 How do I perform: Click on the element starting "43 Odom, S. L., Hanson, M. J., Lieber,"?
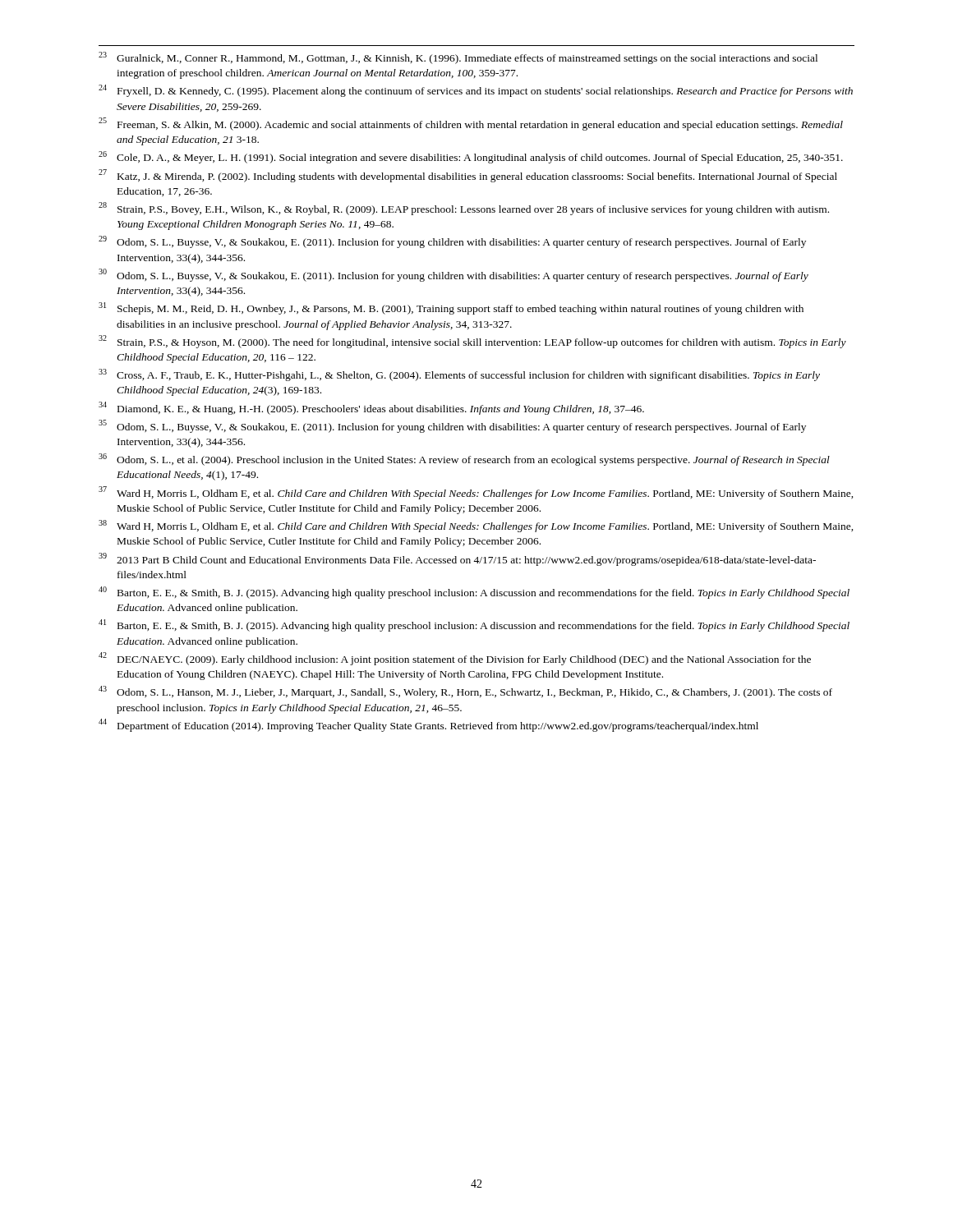coord(476,700)
